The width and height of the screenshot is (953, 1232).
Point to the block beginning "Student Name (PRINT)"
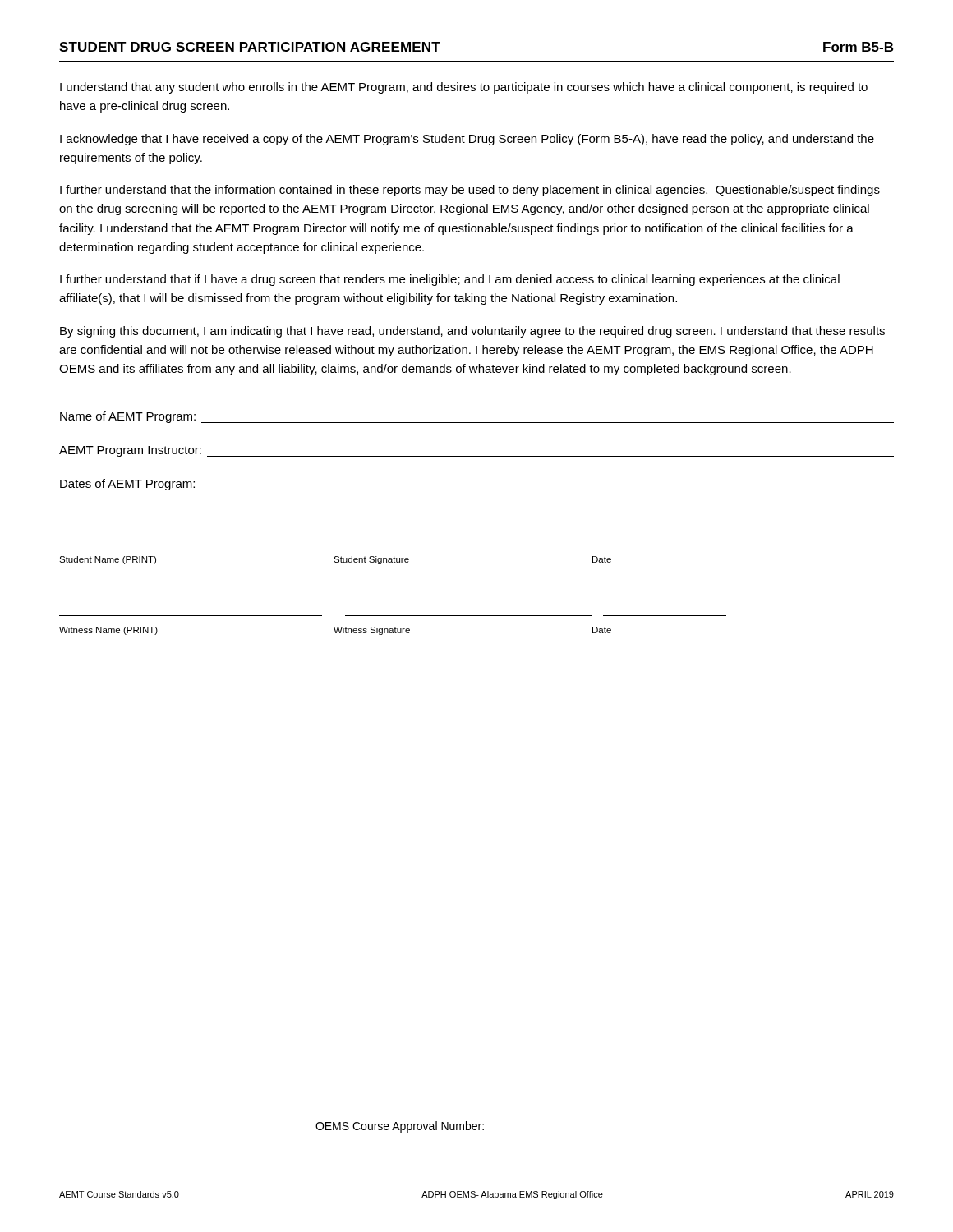coord(476,547)
